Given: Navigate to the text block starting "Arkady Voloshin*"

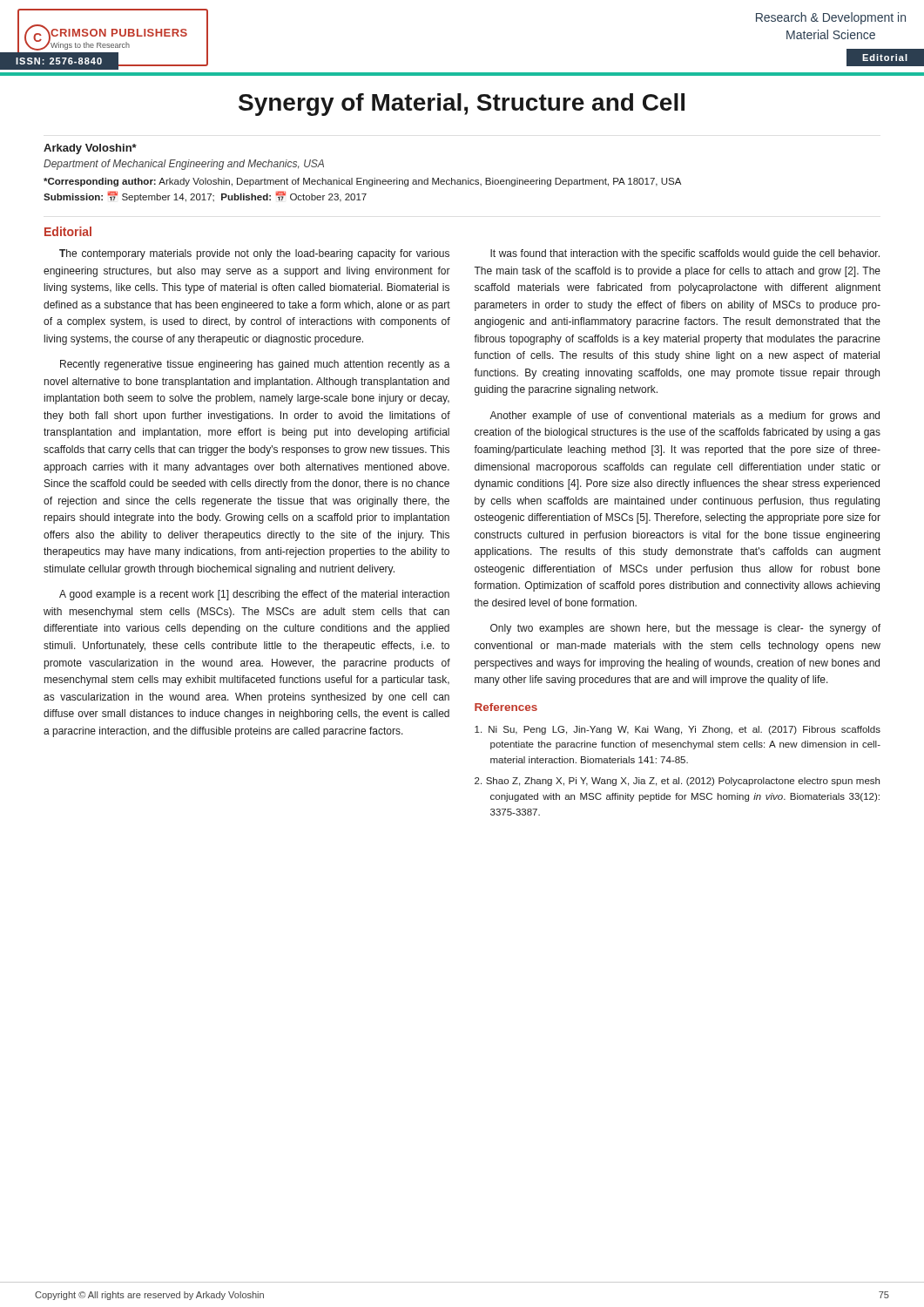Looking at the screenshot, I should tap(90, 148).
